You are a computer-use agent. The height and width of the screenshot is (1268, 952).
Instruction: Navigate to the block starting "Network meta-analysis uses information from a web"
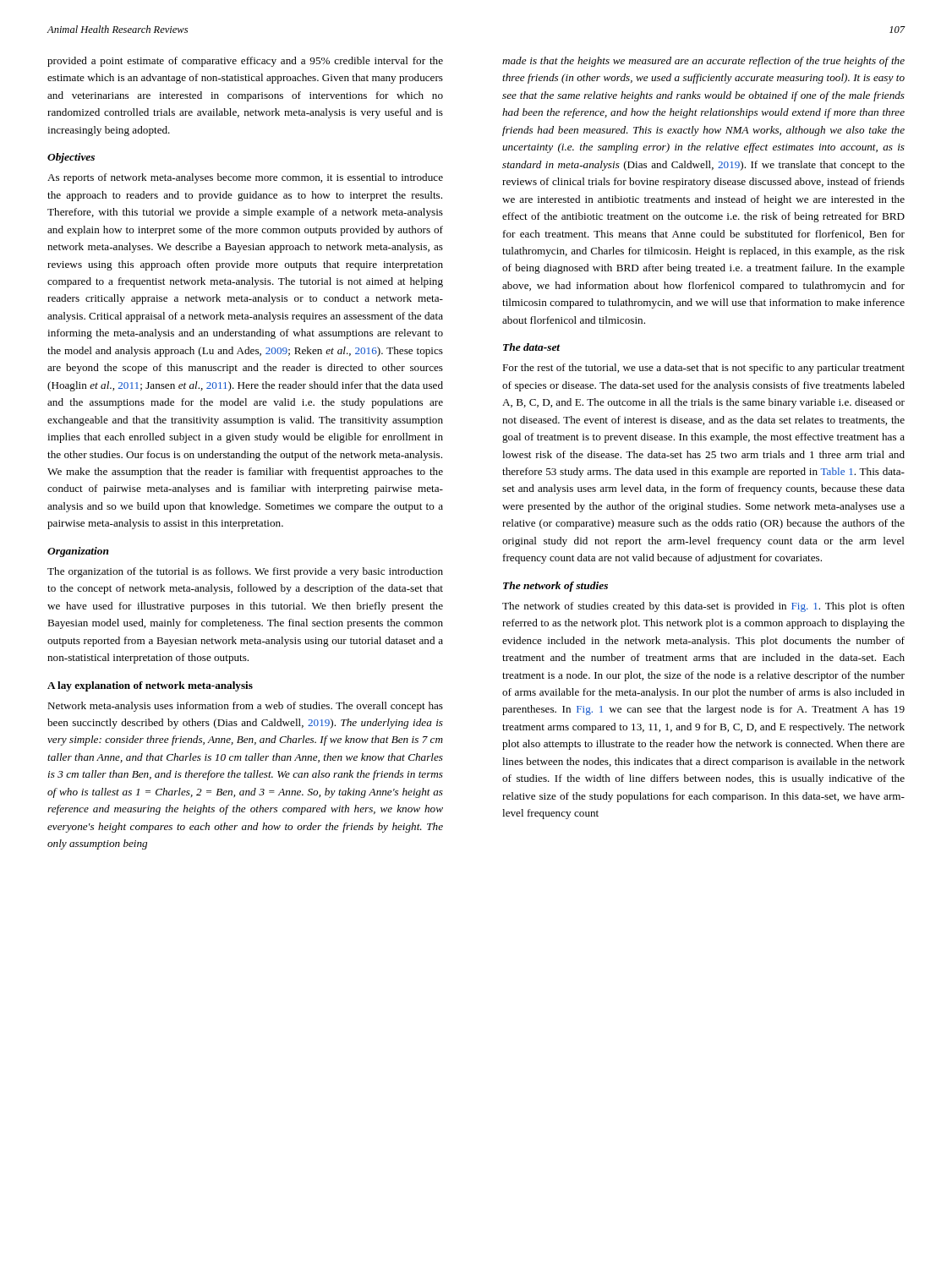[x=245, y=775]
